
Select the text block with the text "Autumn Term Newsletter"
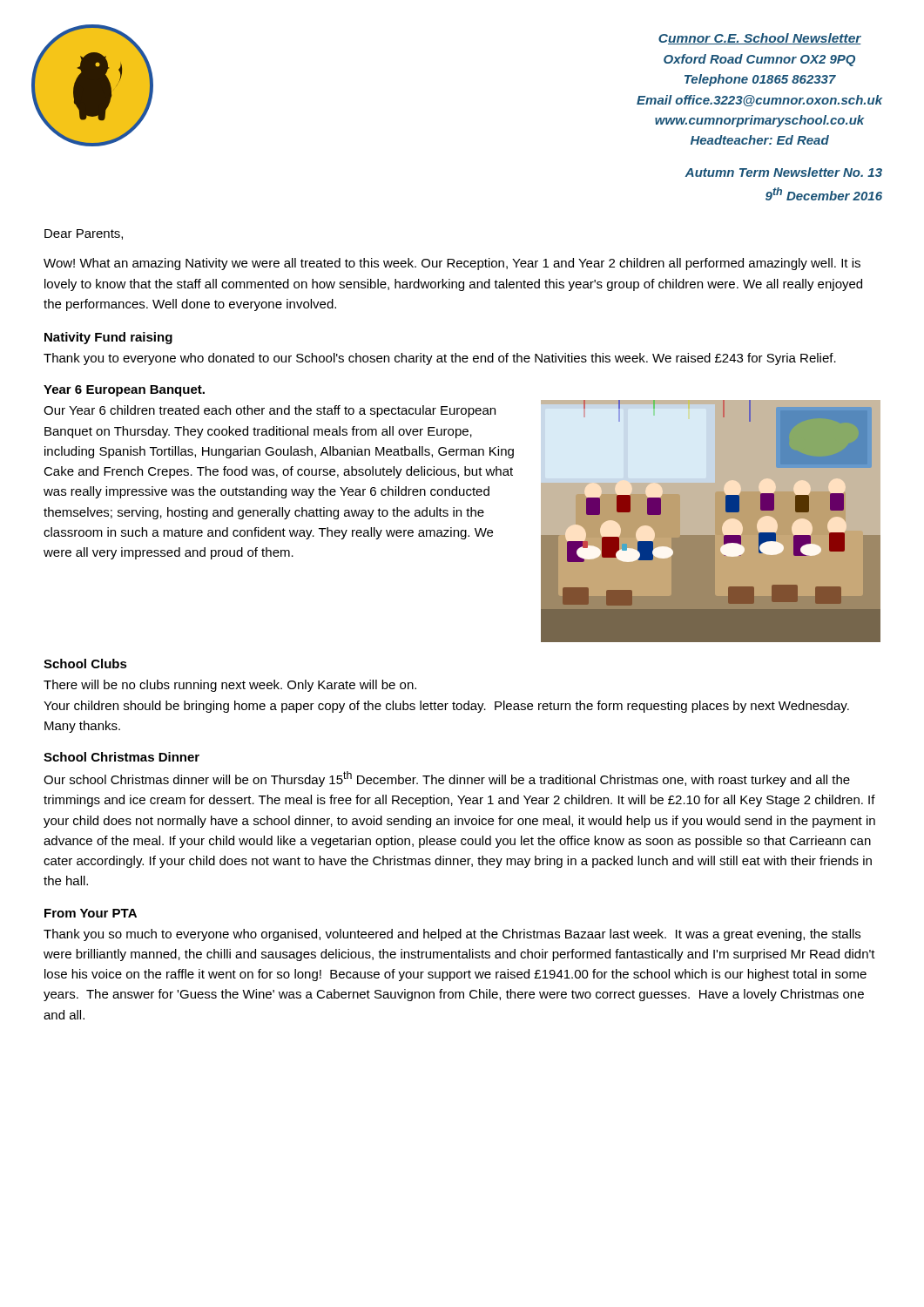(x=784, y=184)
